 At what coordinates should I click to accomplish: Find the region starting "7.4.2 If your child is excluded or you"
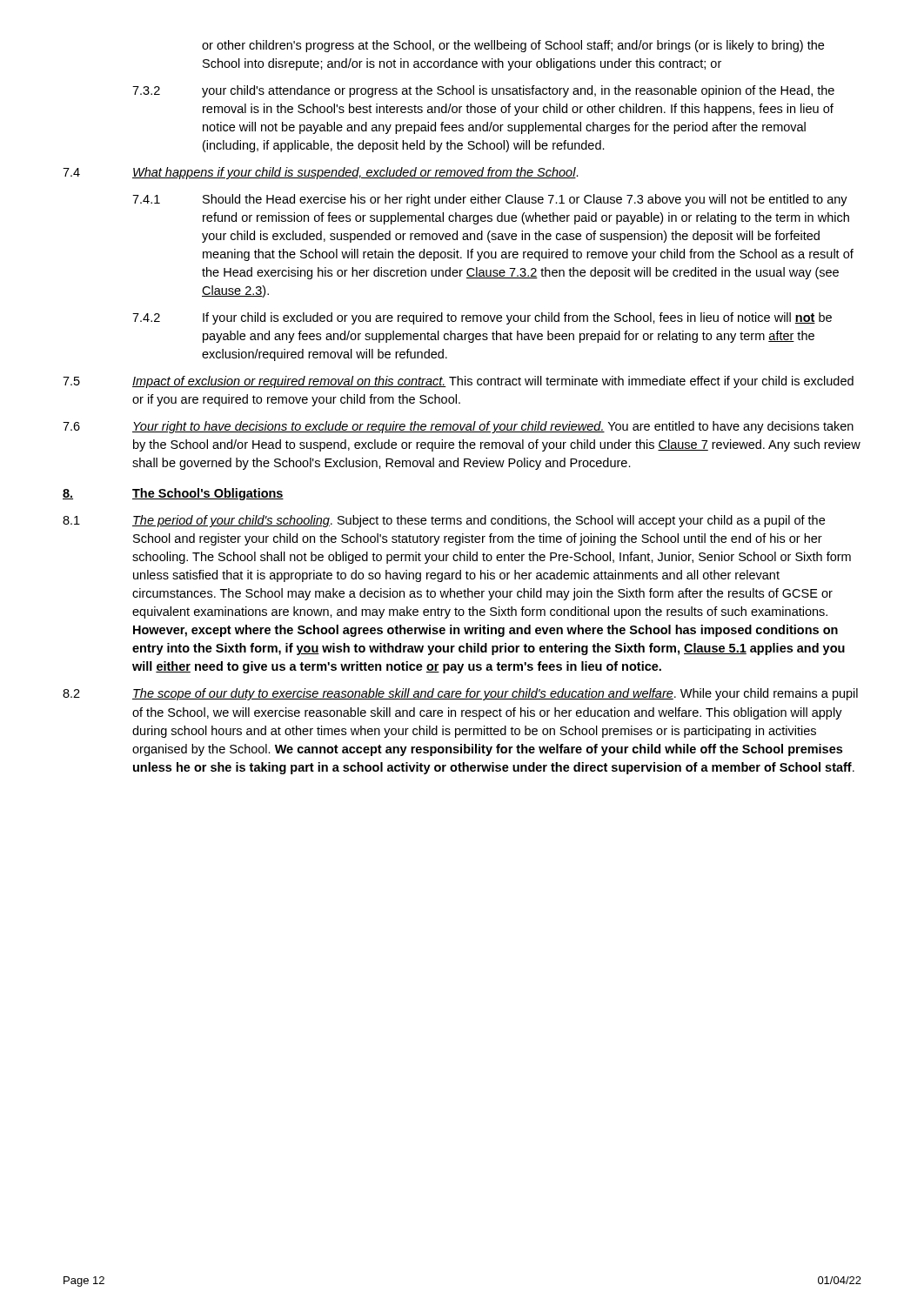pos(497,336)
